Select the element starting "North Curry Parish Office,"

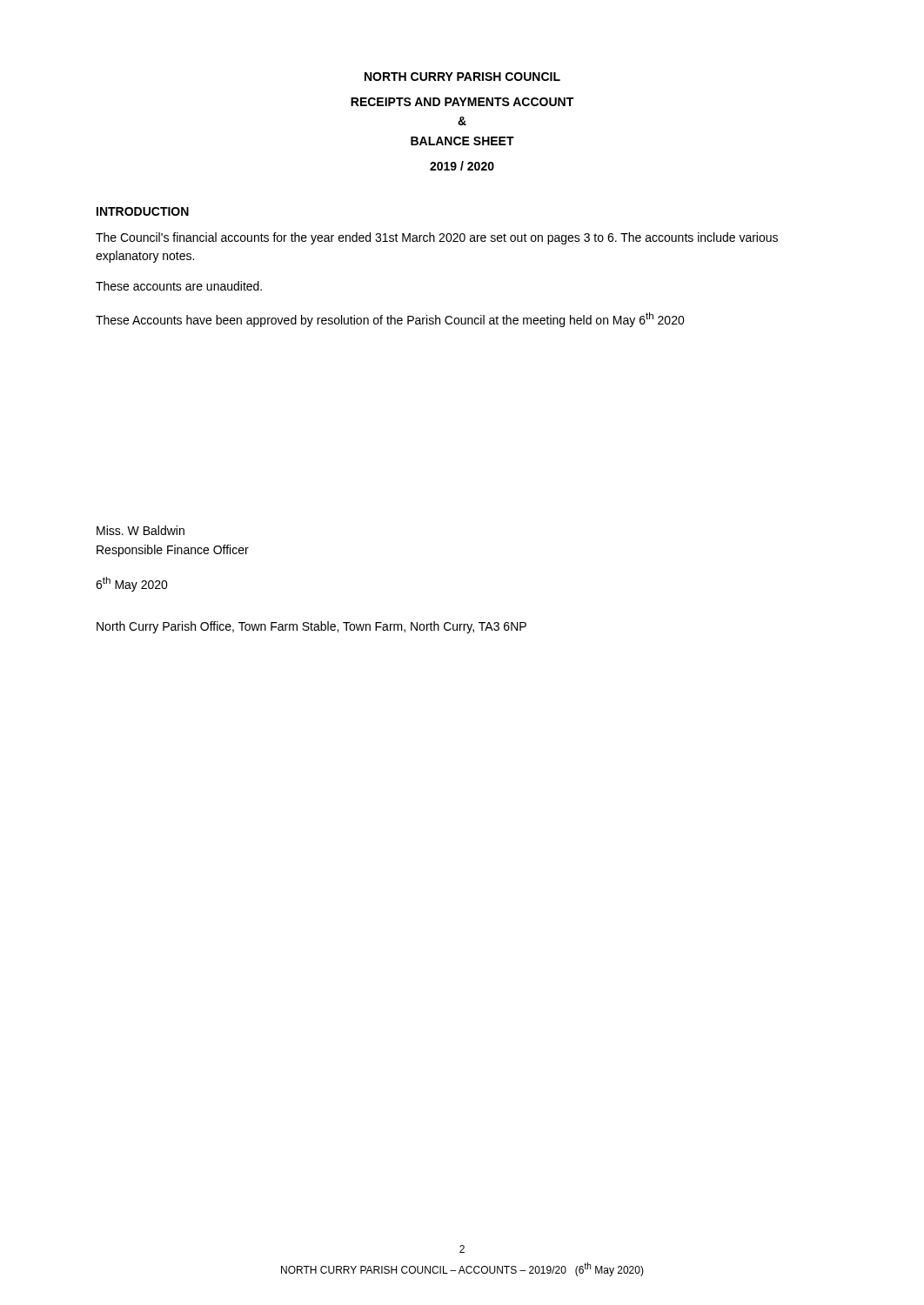[311, 627]
